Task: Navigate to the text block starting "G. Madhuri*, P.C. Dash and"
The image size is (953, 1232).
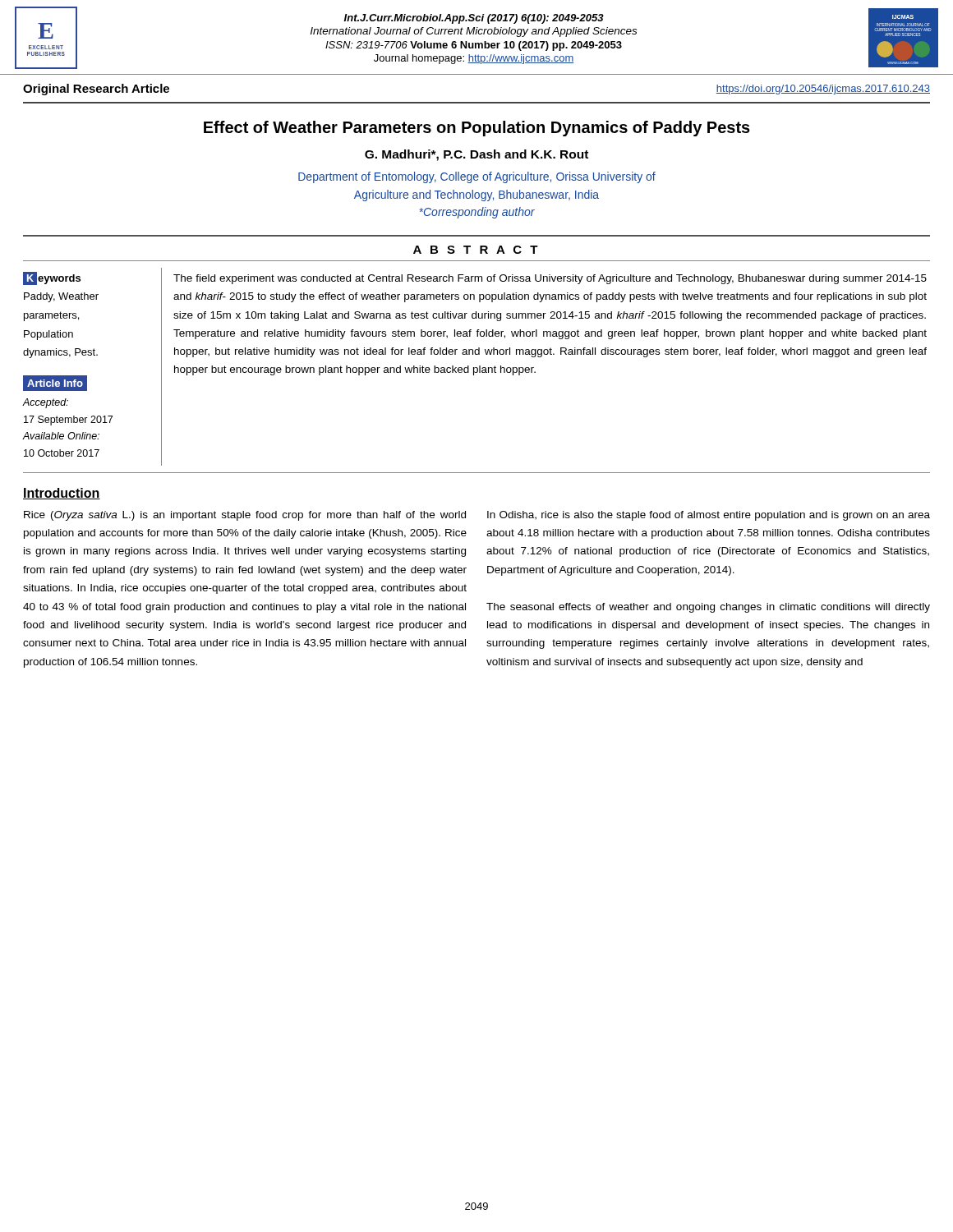Action: tap(476, 154)
